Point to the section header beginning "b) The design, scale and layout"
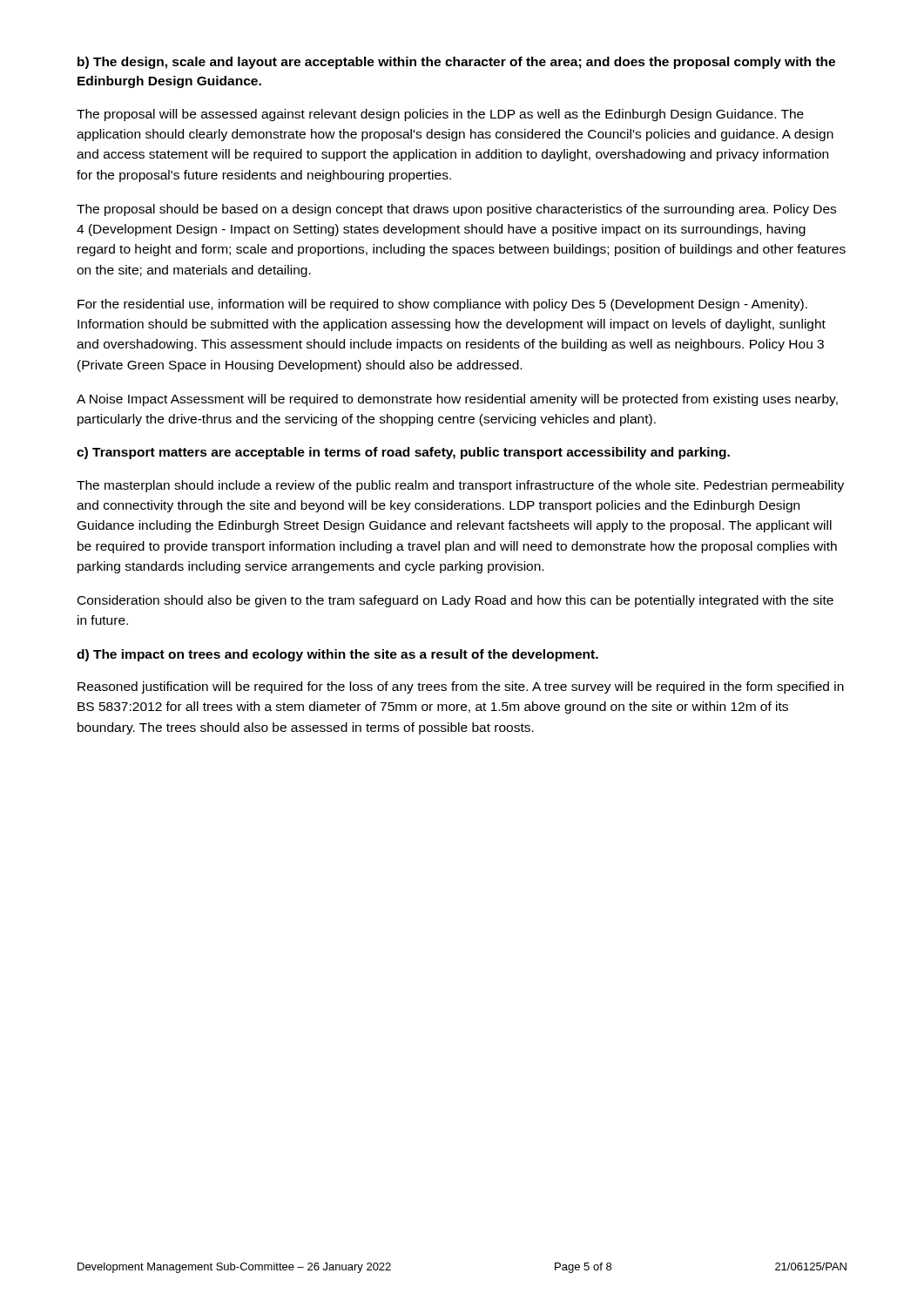 456,71
